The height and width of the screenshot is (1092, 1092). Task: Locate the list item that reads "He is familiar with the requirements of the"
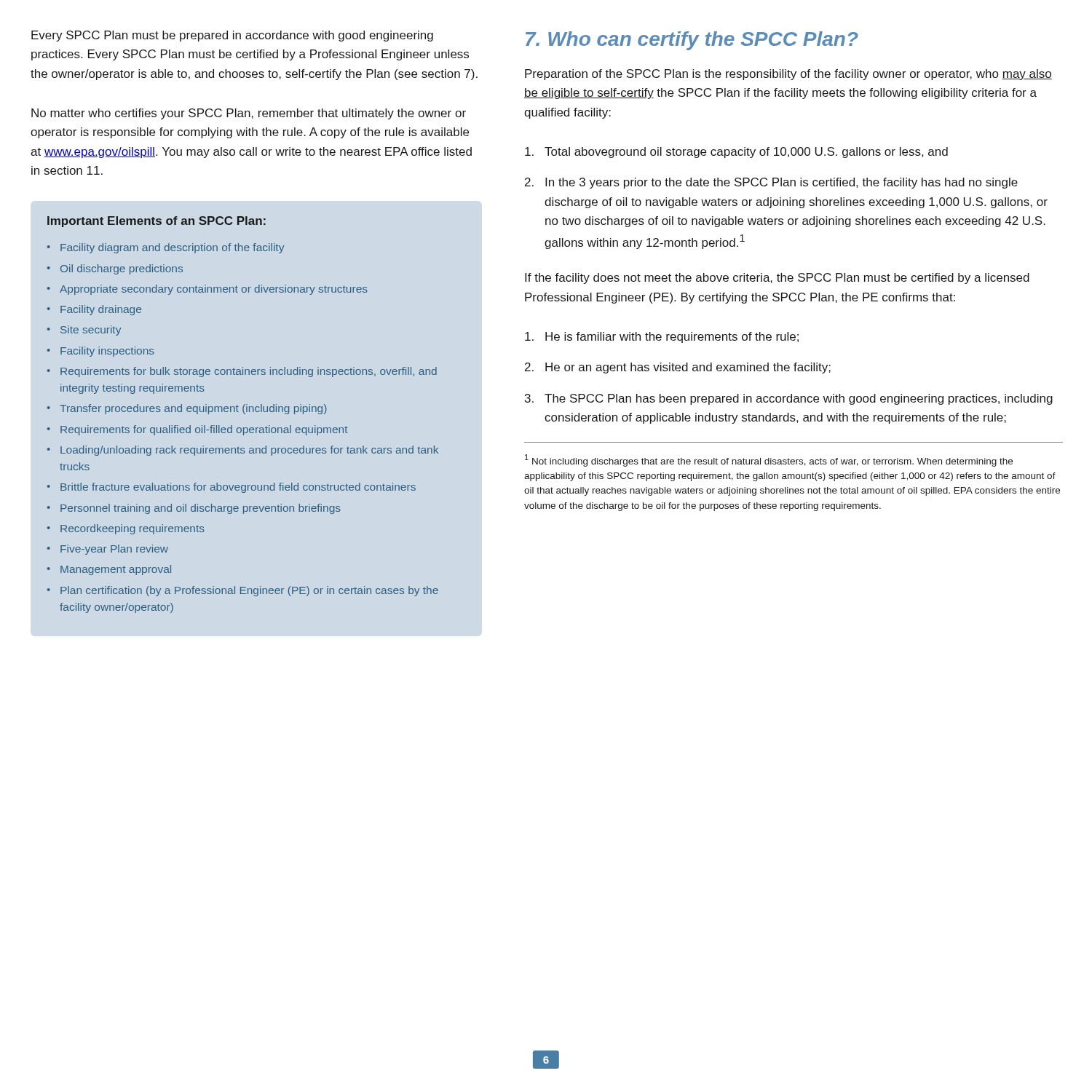tap(662, 337)
